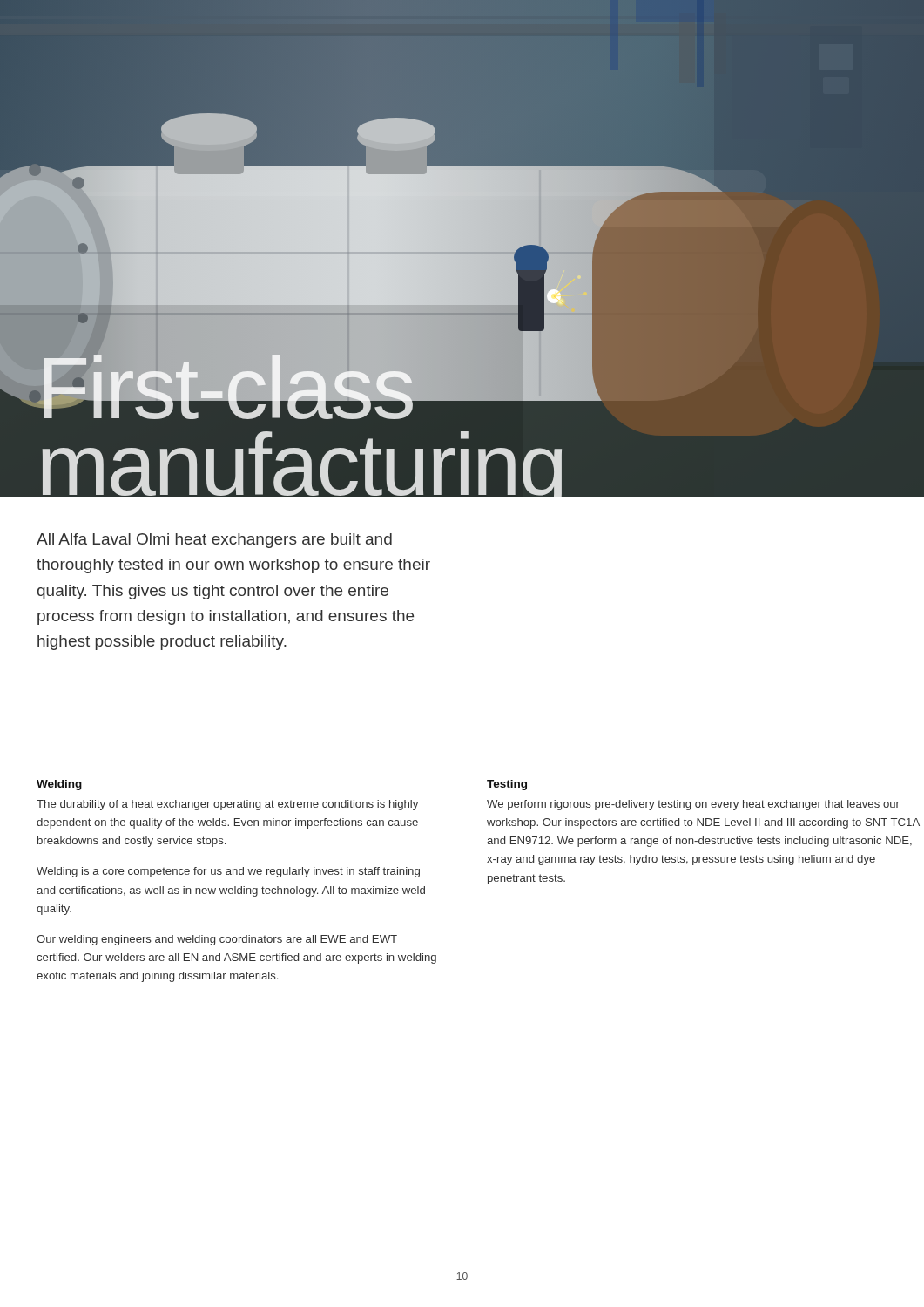Viewport: 924px width, 1307px height.
Task: Navigate to the passage starting "All Alfa Laval"
Action: (233, 590)
